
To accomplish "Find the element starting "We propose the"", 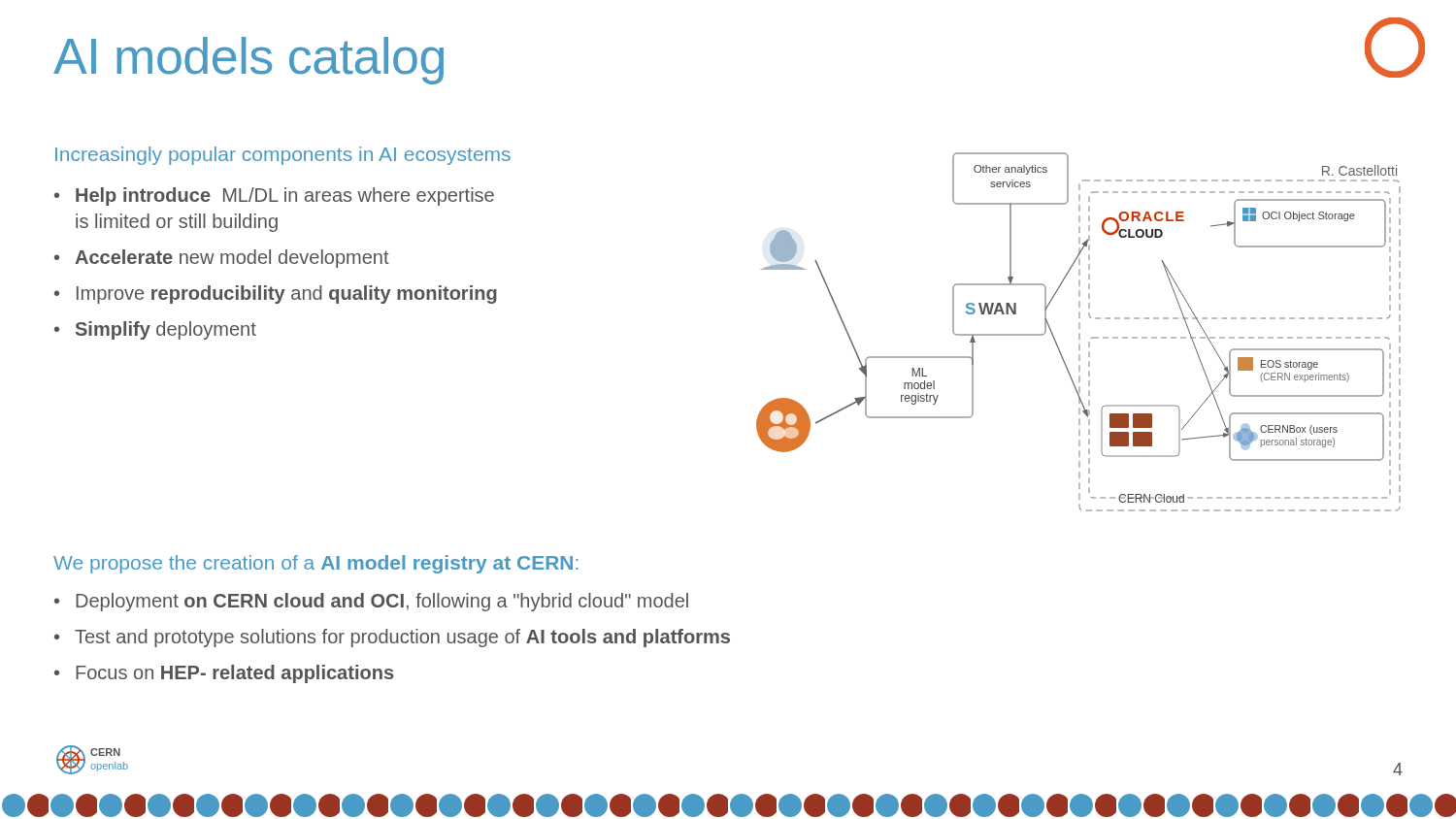I will (x=317, y=562).
